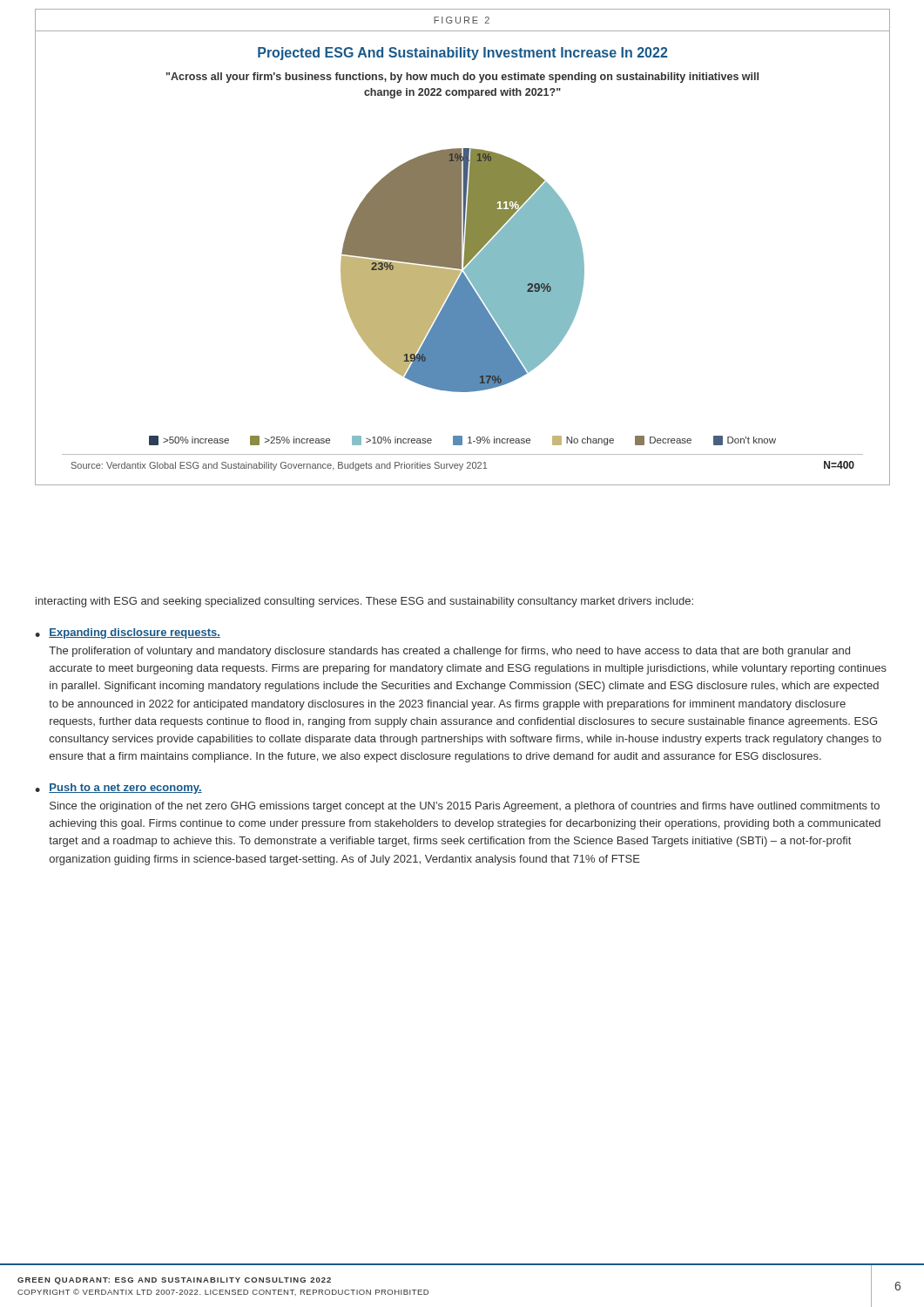Find "Projected ESG And Sustainability Investment Increase In 2022" on this page
The image size is (924, 1307).
click(462, 53)
